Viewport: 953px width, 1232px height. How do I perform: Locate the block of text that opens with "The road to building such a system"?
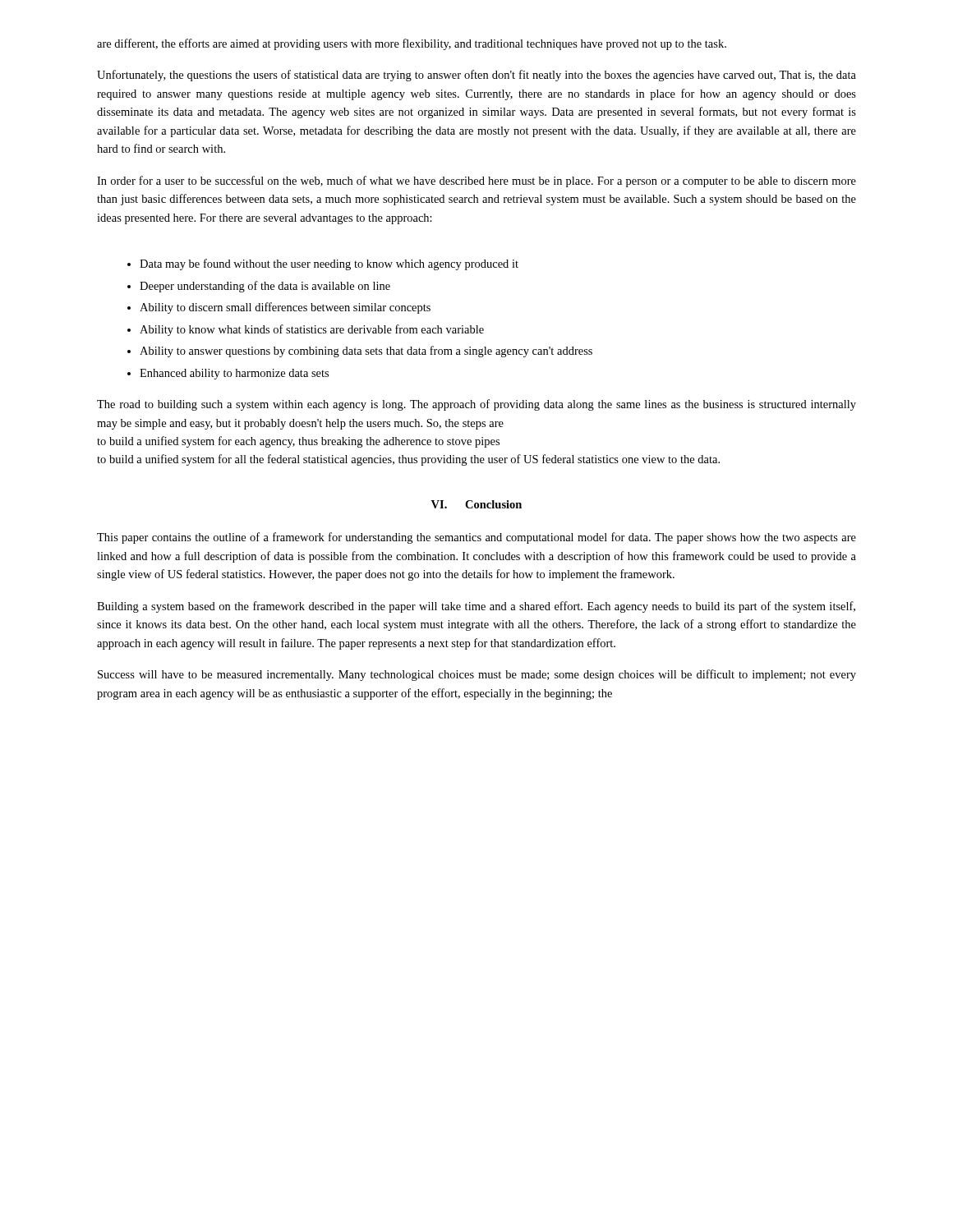click(x=476, y=432)
